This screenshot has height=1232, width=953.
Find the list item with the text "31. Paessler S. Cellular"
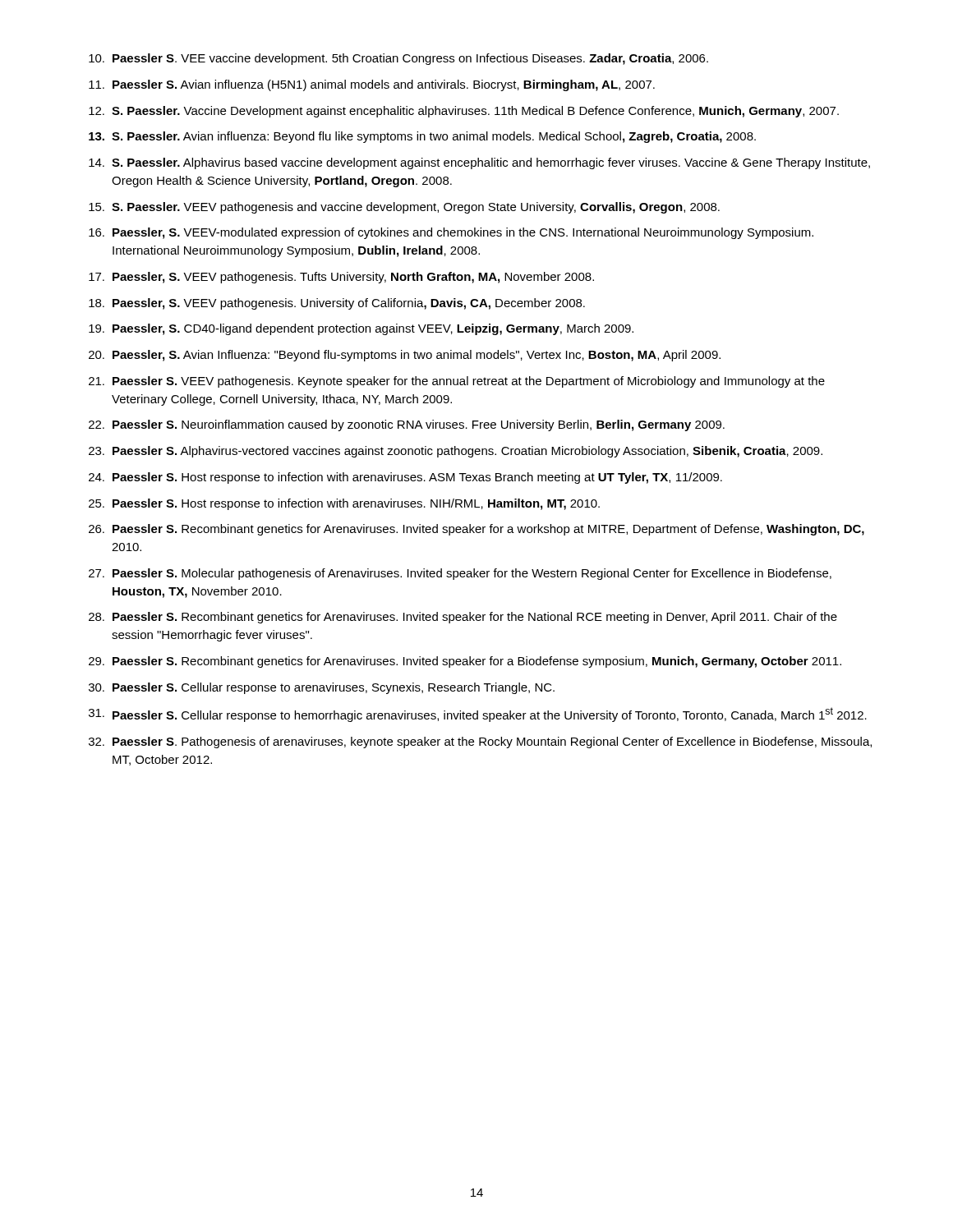[476, 714]
